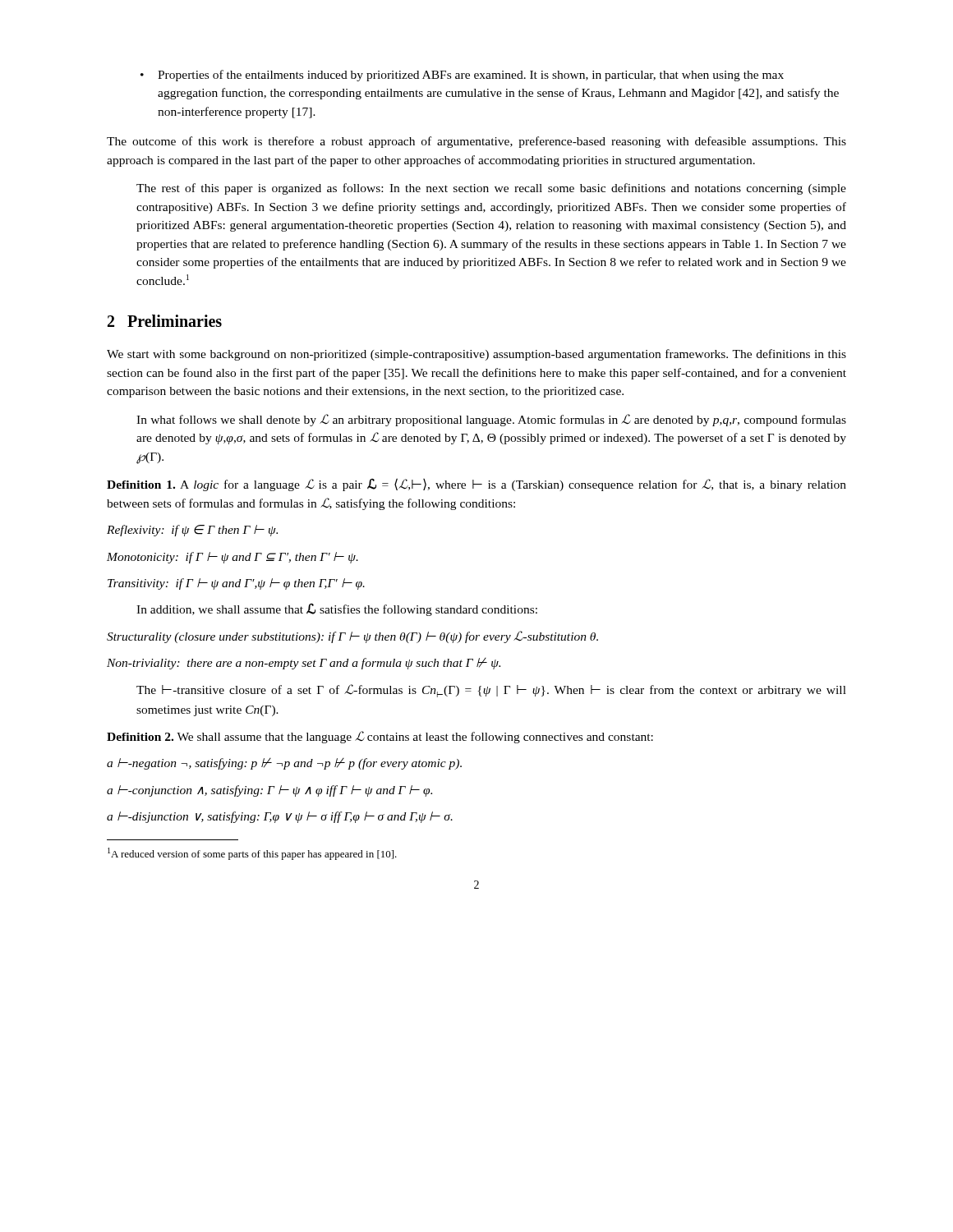Point to the block beginning "The outcome of this work"

(476, 150)
